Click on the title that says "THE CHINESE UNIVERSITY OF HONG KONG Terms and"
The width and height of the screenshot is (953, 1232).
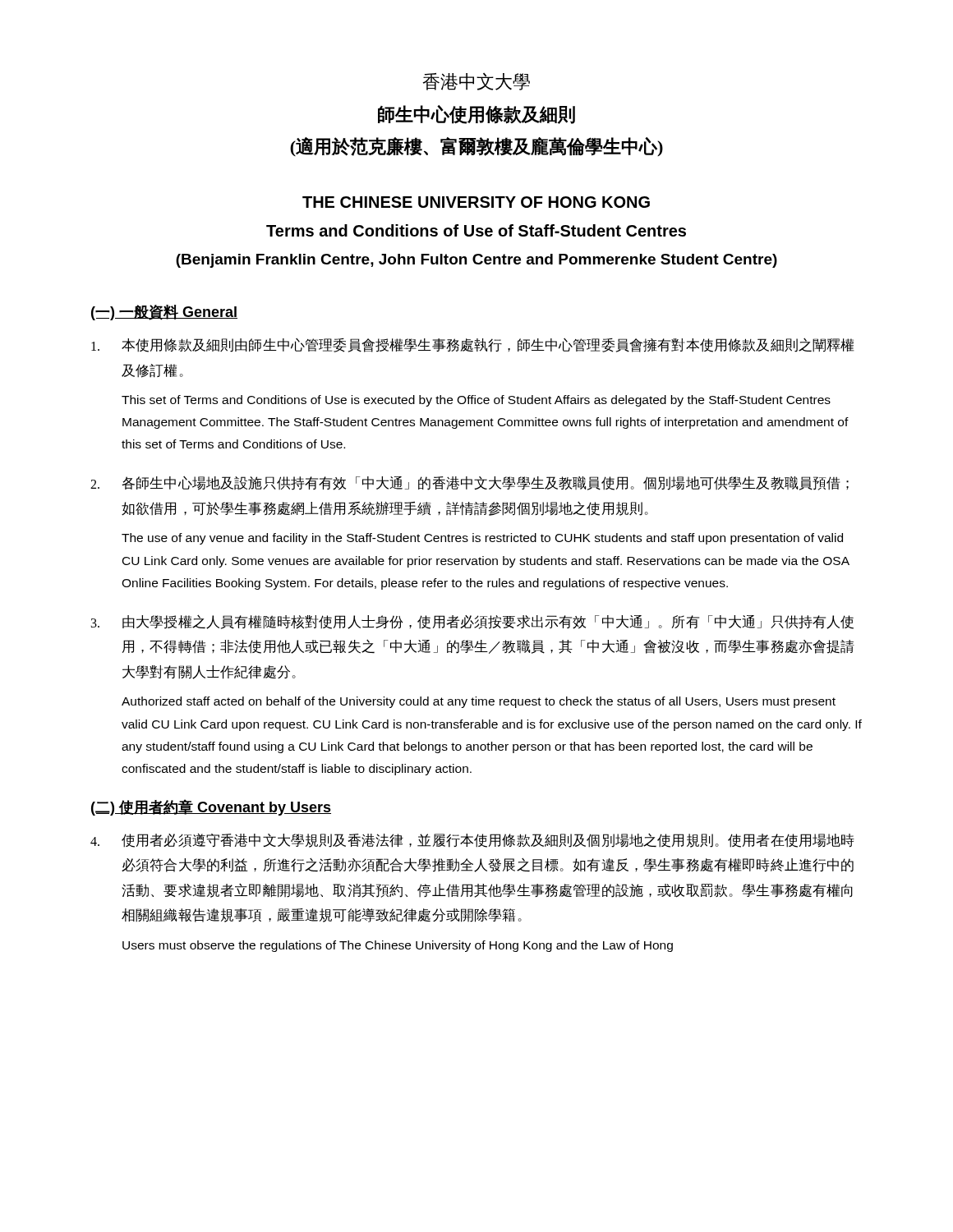click(x=476, y=230)
